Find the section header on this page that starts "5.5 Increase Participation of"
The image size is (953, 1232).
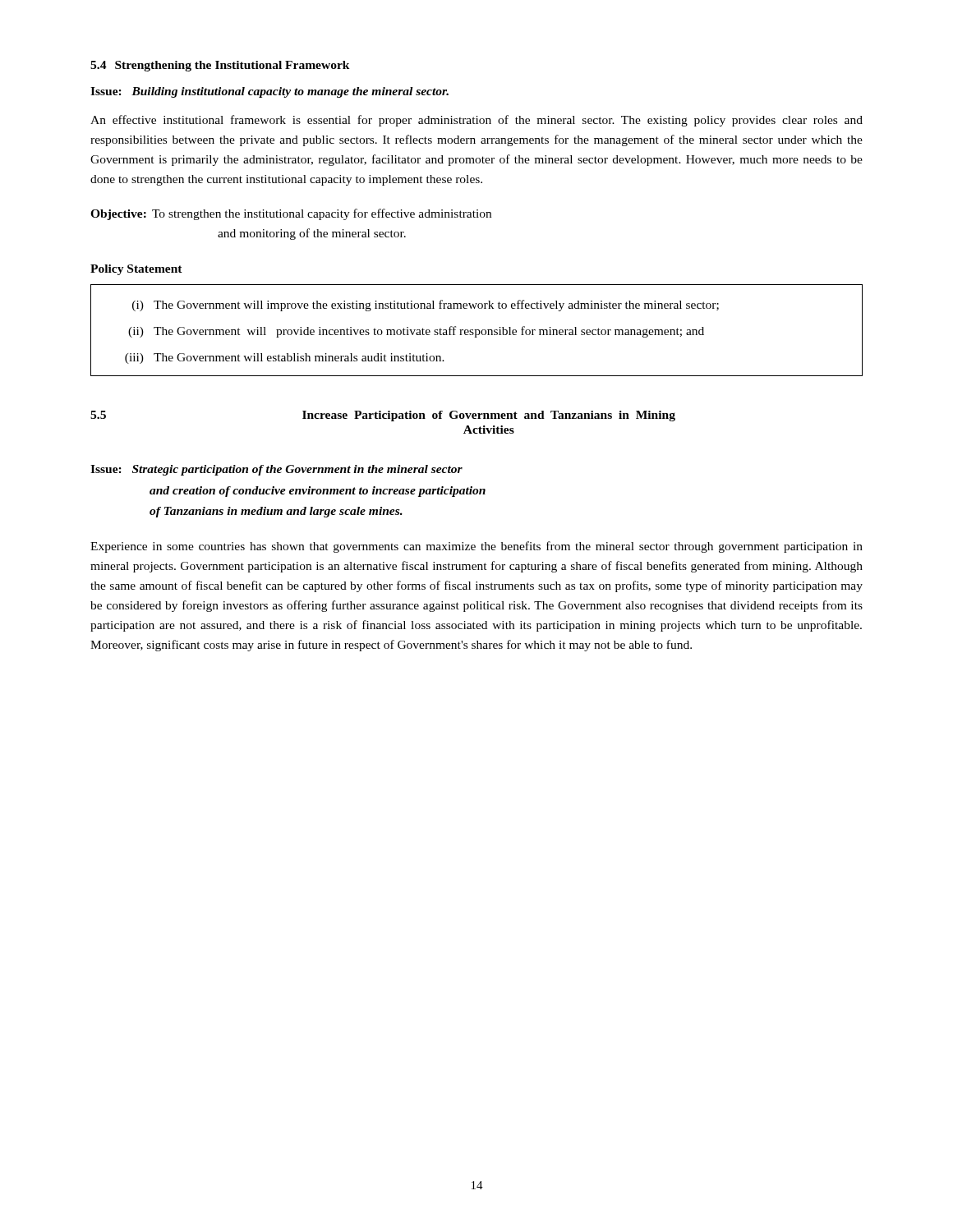(476, 422)
